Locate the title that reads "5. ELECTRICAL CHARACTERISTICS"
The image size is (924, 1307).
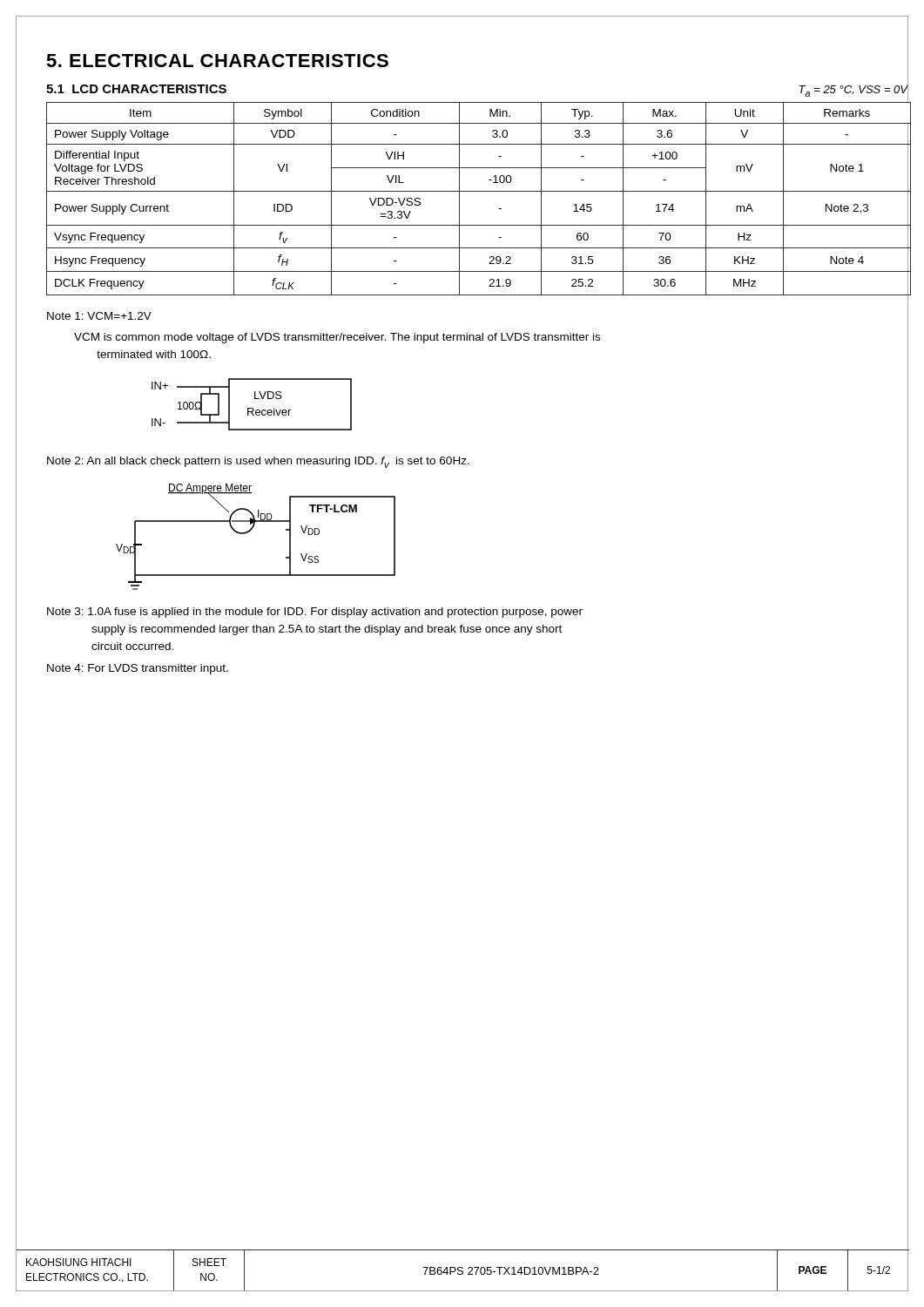pyautogui.click(x=218, y=61)
